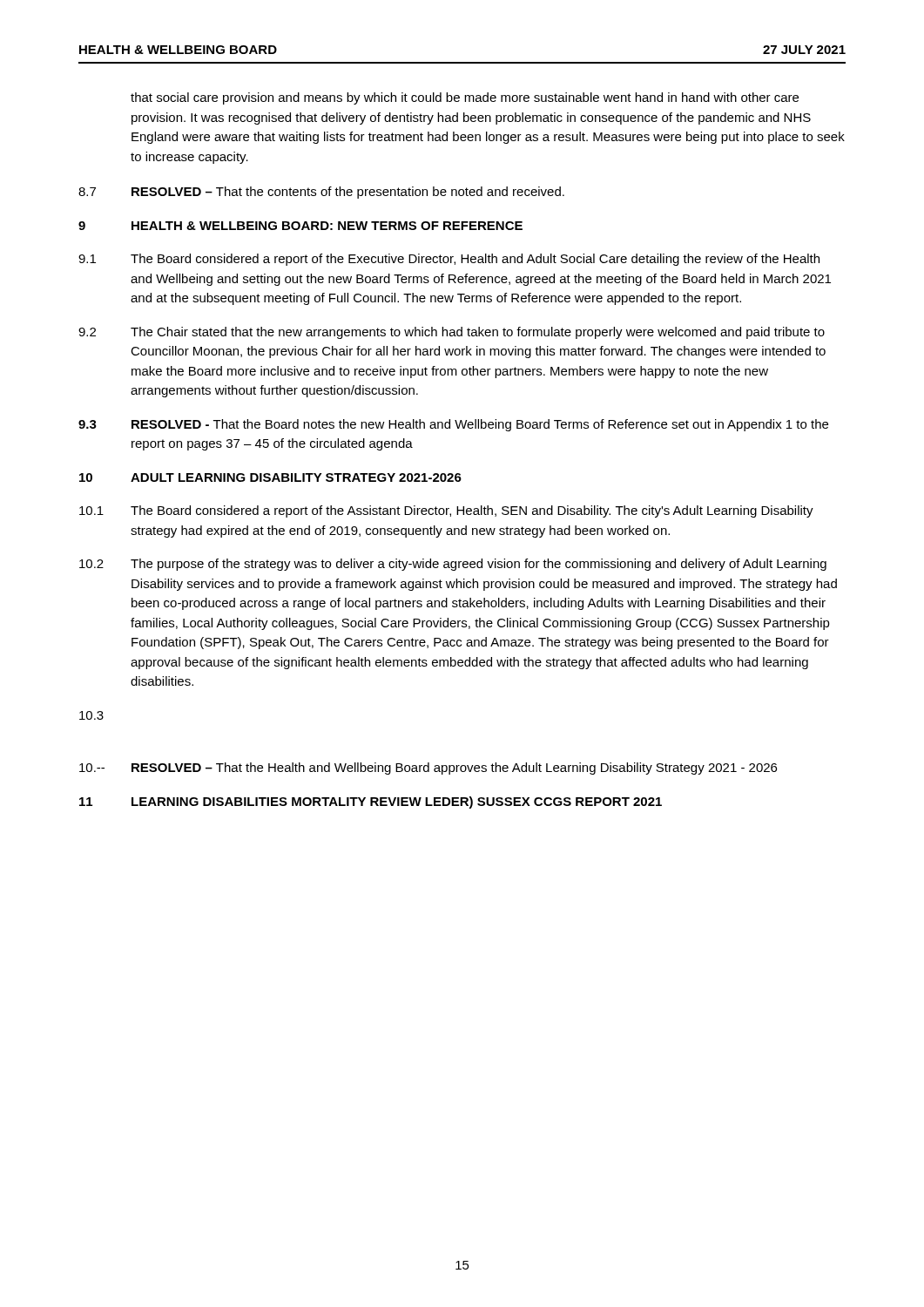Select the block starting "9 HEALTH & WELLBEING BOARD:"
Viewport: 924px width, 1307px height.
(462, 225)
